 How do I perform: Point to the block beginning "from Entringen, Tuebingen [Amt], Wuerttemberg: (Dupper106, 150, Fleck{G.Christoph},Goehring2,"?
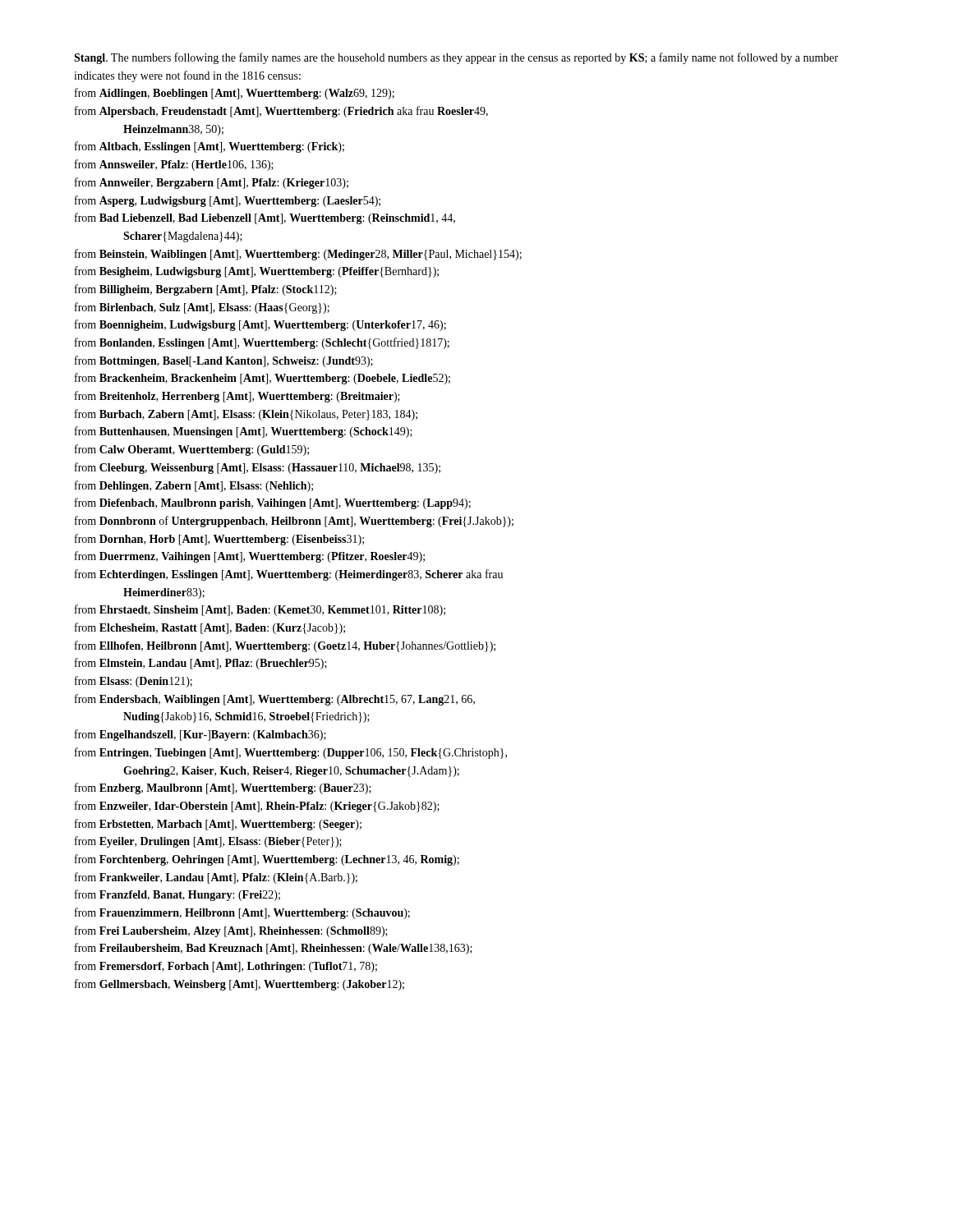(291, 761)
